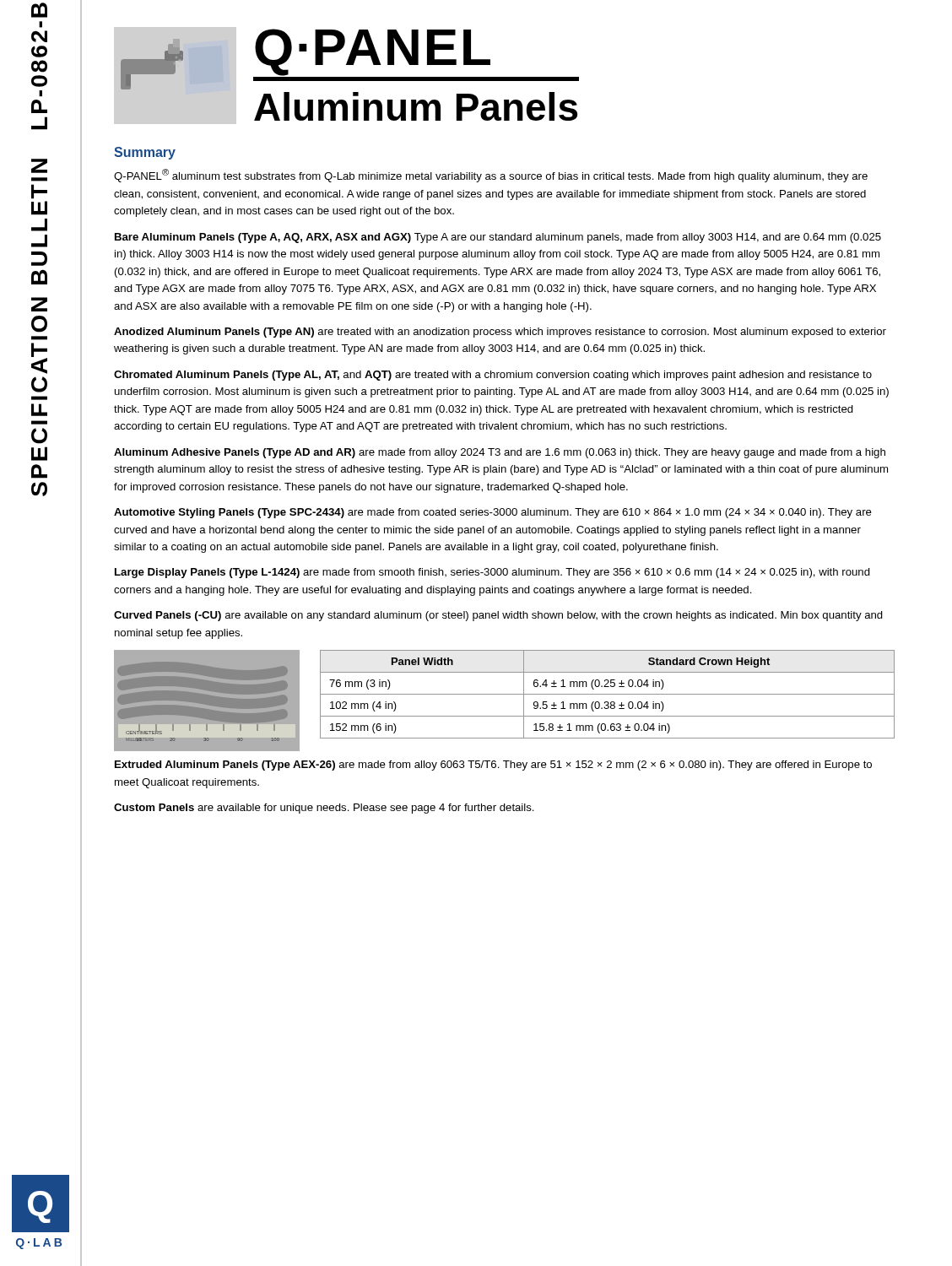Select the text block containing "Automotive Styling Panels (Type SPC-2434) are"
This screenshot has width=952, height=1266.
[x=493, y=529]
